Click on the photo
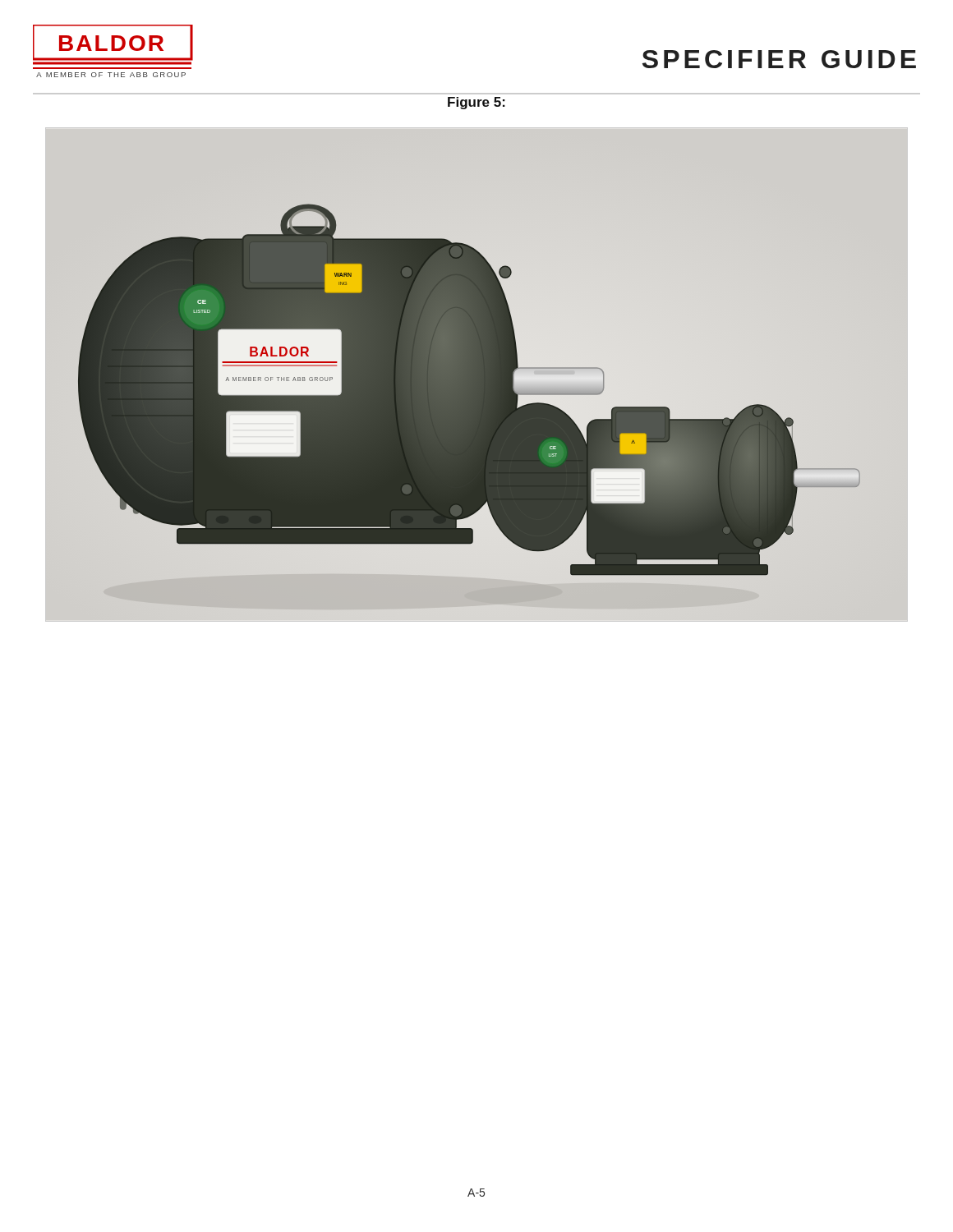953x1232 pixels. (476, 375)
